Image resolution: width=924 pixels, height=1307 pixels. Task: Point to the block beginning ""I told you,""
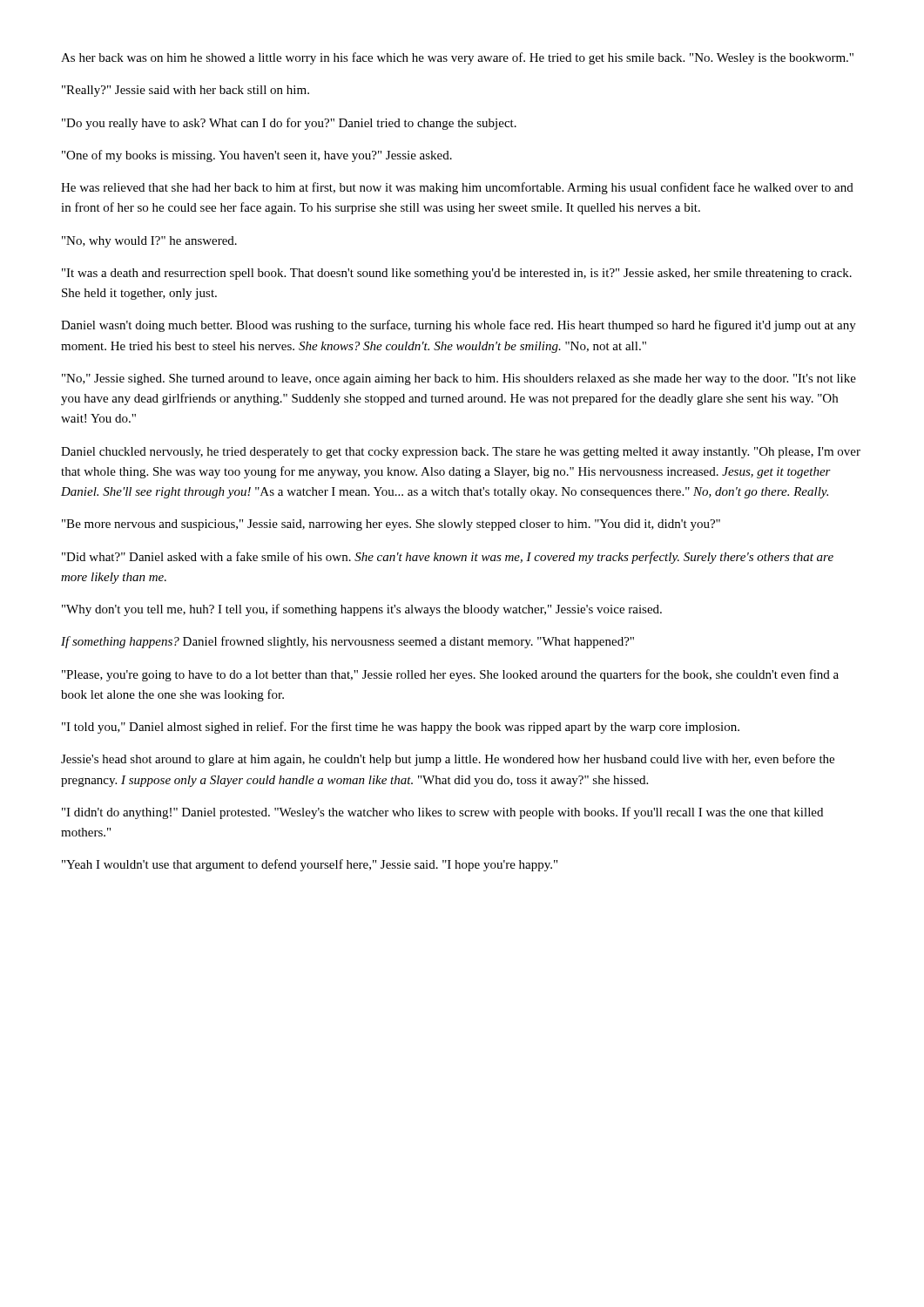(x=401, y=727)
